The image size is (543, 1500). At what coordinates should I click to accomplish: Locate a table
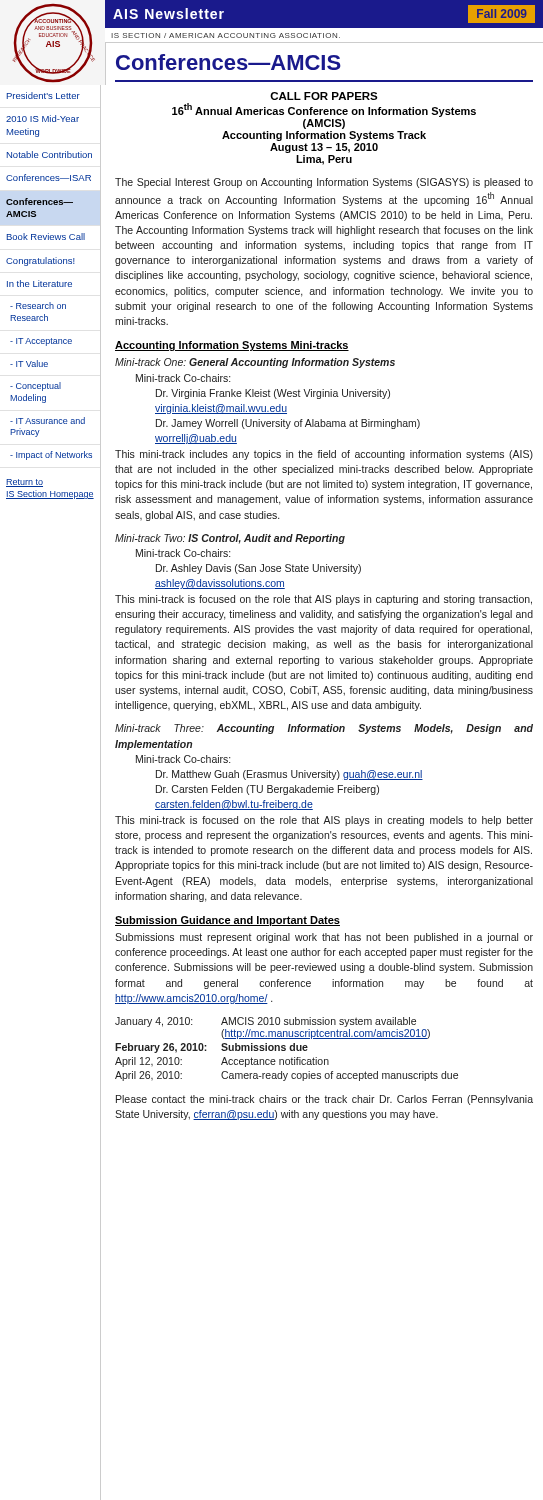point(324,1048)
